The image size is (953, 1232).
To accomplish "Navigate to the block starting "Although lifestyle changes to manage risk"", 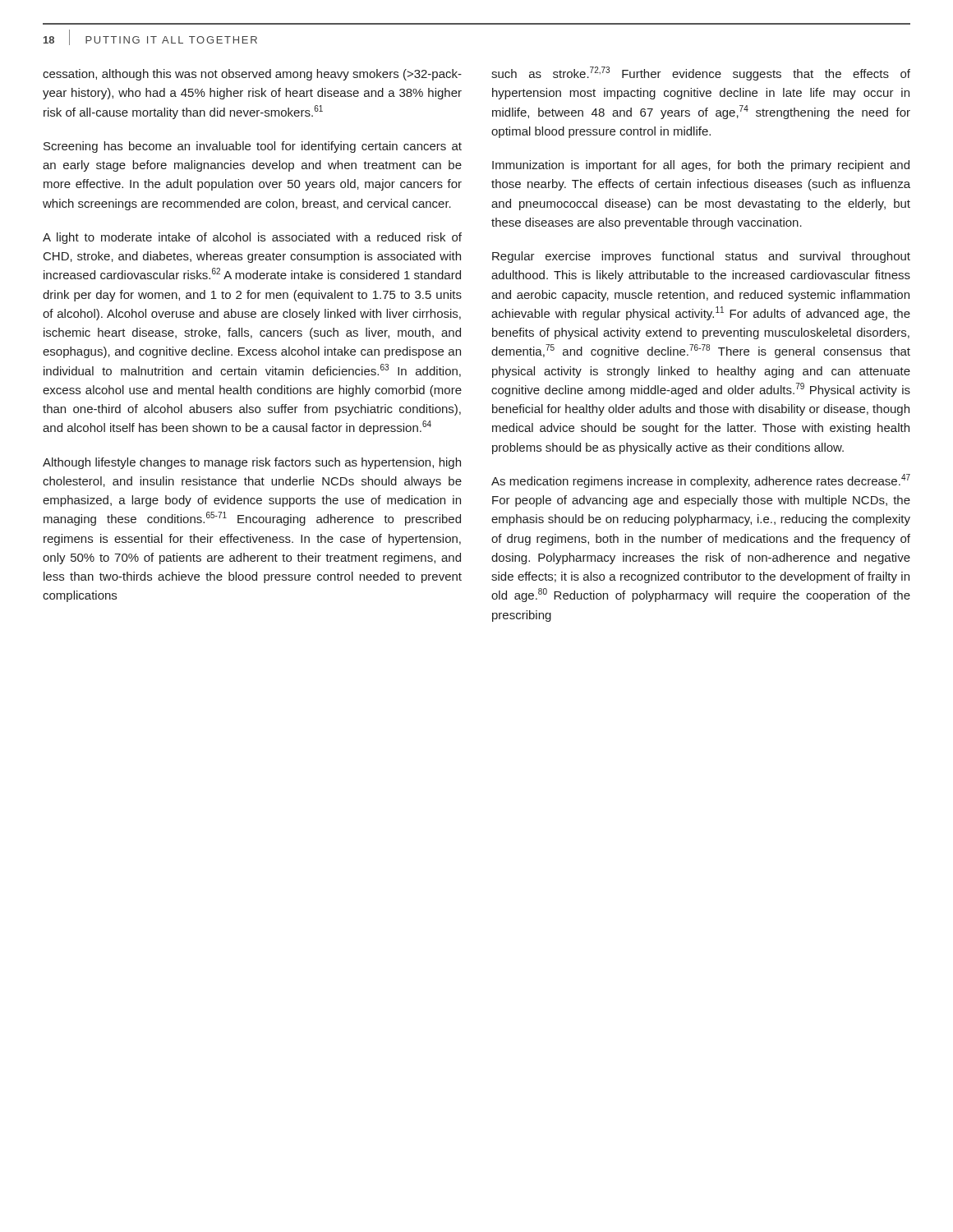I will [252, 529].
